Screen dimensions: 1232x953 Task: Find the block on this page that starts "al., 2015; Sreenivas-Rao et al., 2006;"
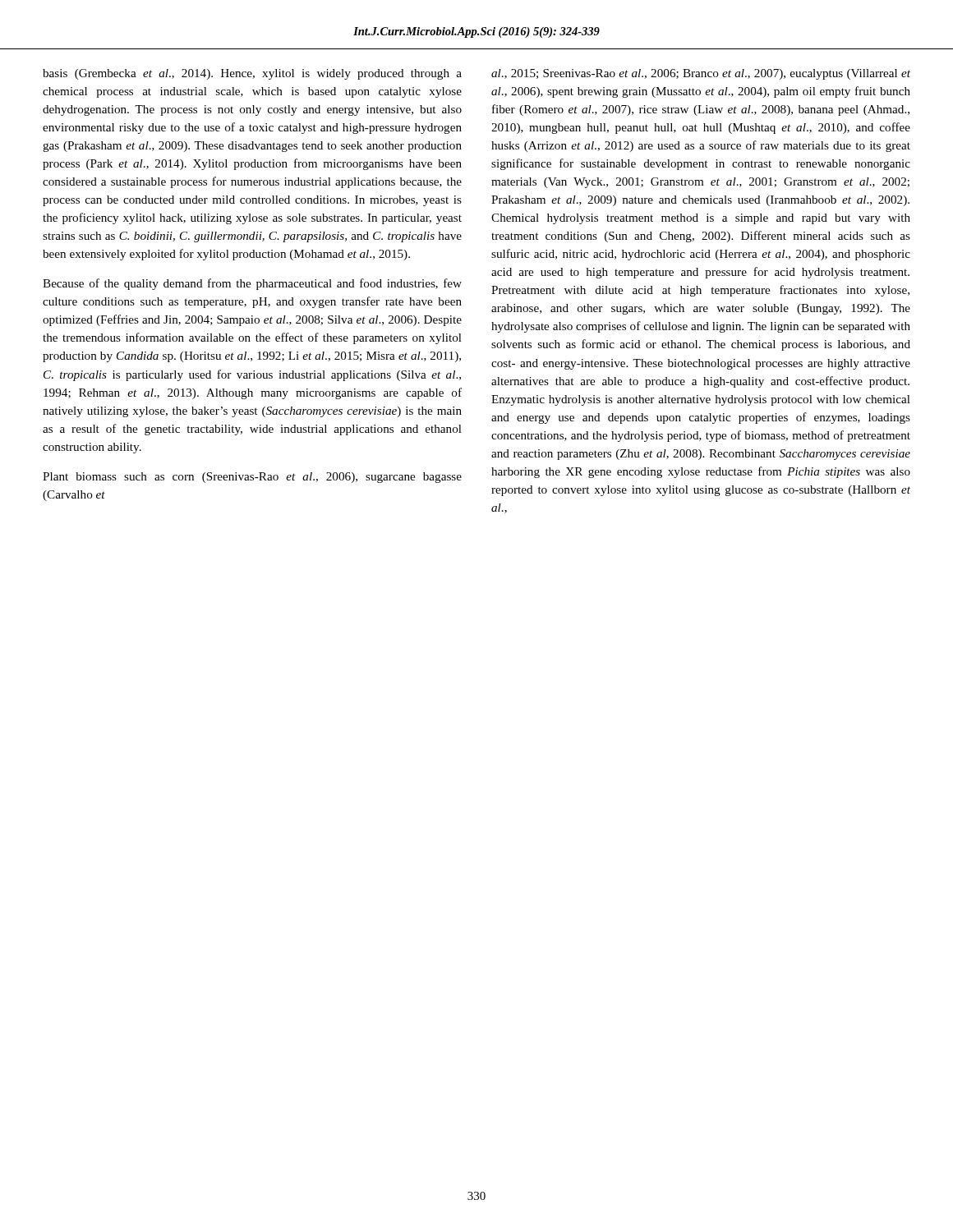coord(701,290)
